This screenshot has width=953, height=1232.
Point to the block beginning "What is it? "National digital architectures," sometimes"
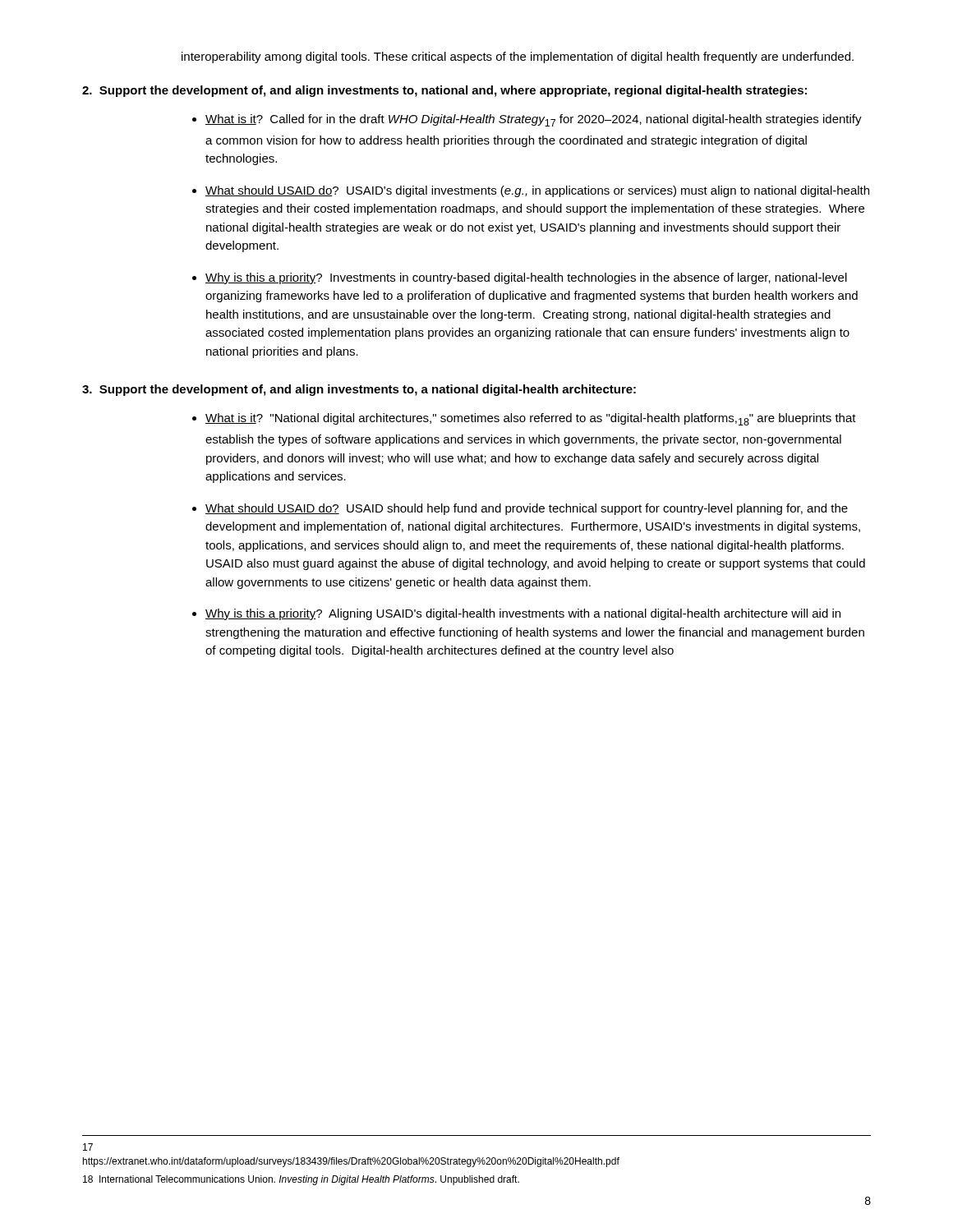pyautogui.click(x=530, y=447)
